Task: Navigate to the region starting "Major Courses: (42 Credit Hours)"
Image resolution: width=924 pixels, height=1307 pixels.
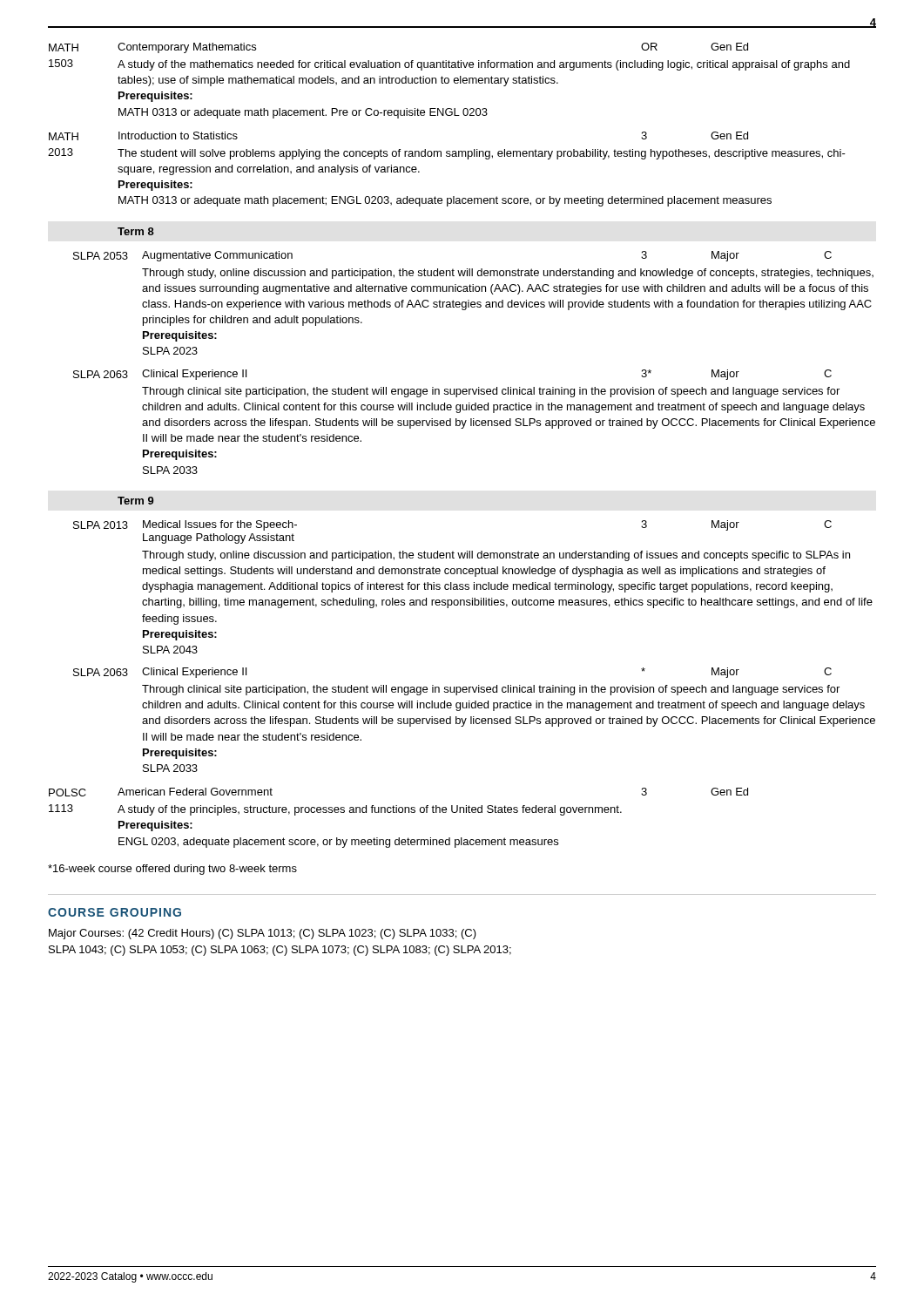Action: tap(280, 941)
